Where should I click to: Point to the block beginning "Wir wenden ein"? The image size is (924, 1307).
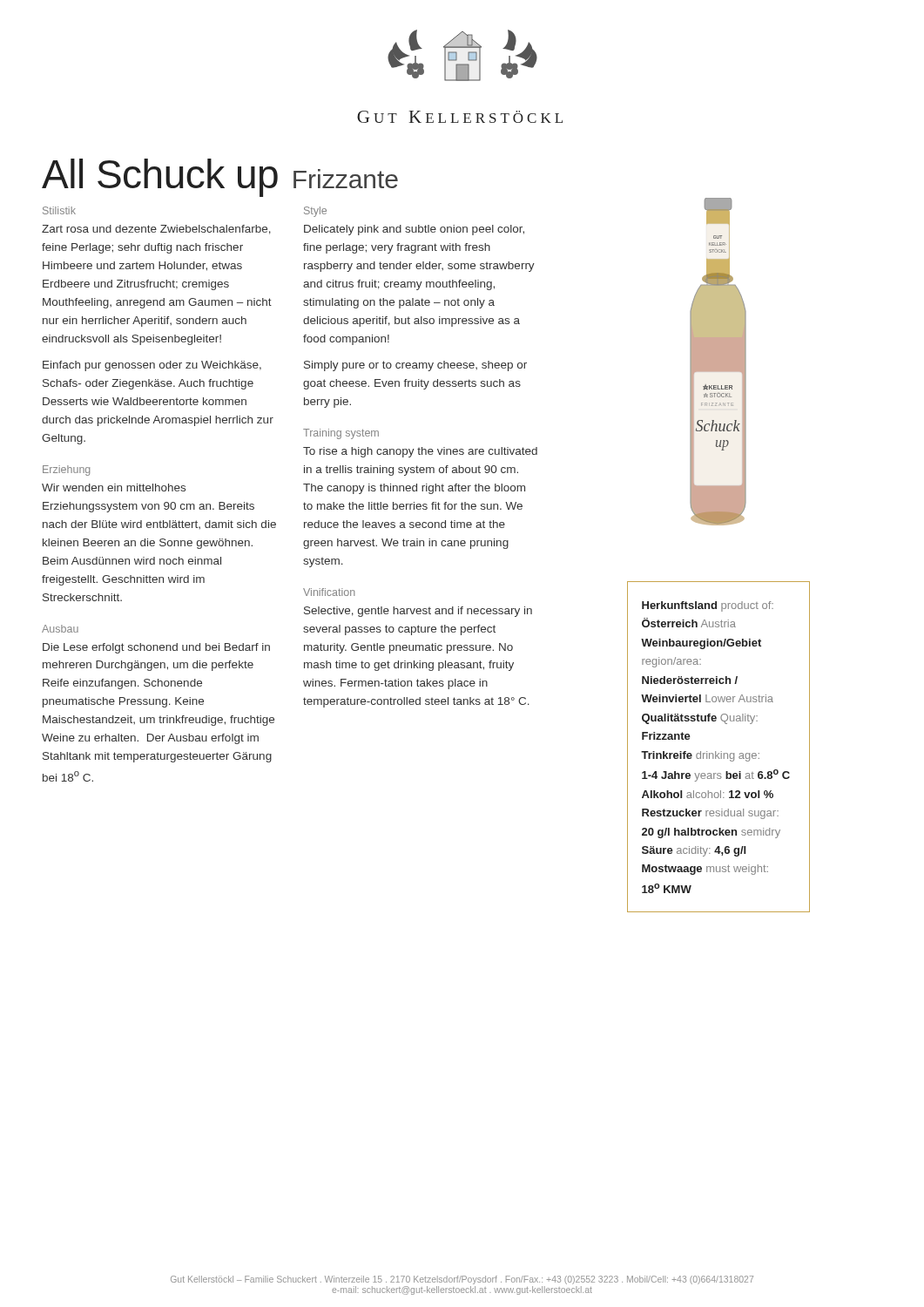pos(159,542)
